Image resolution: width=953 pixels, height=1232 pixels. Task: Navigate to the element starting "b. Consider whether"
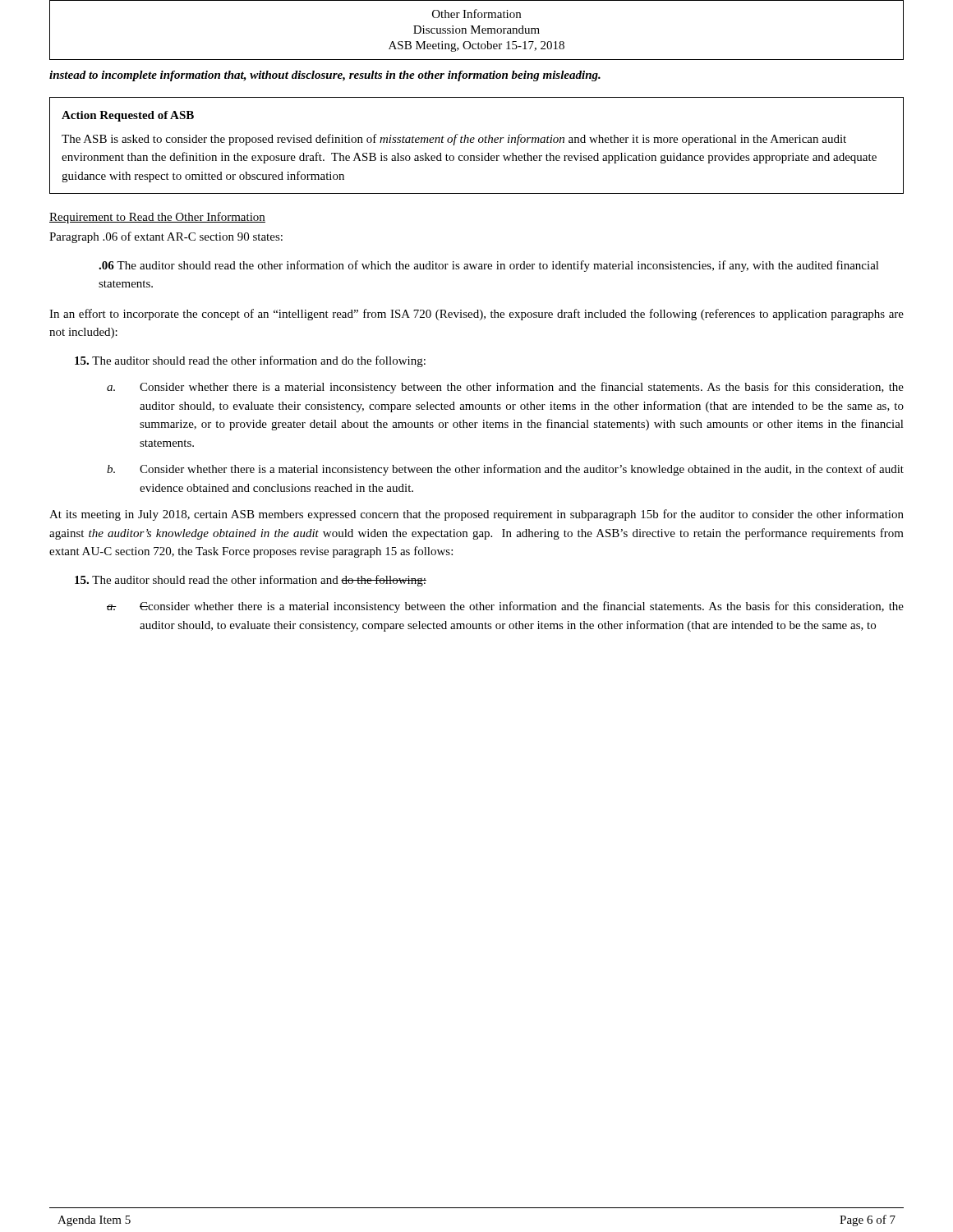pyautogui.click(x=505, y=478)
